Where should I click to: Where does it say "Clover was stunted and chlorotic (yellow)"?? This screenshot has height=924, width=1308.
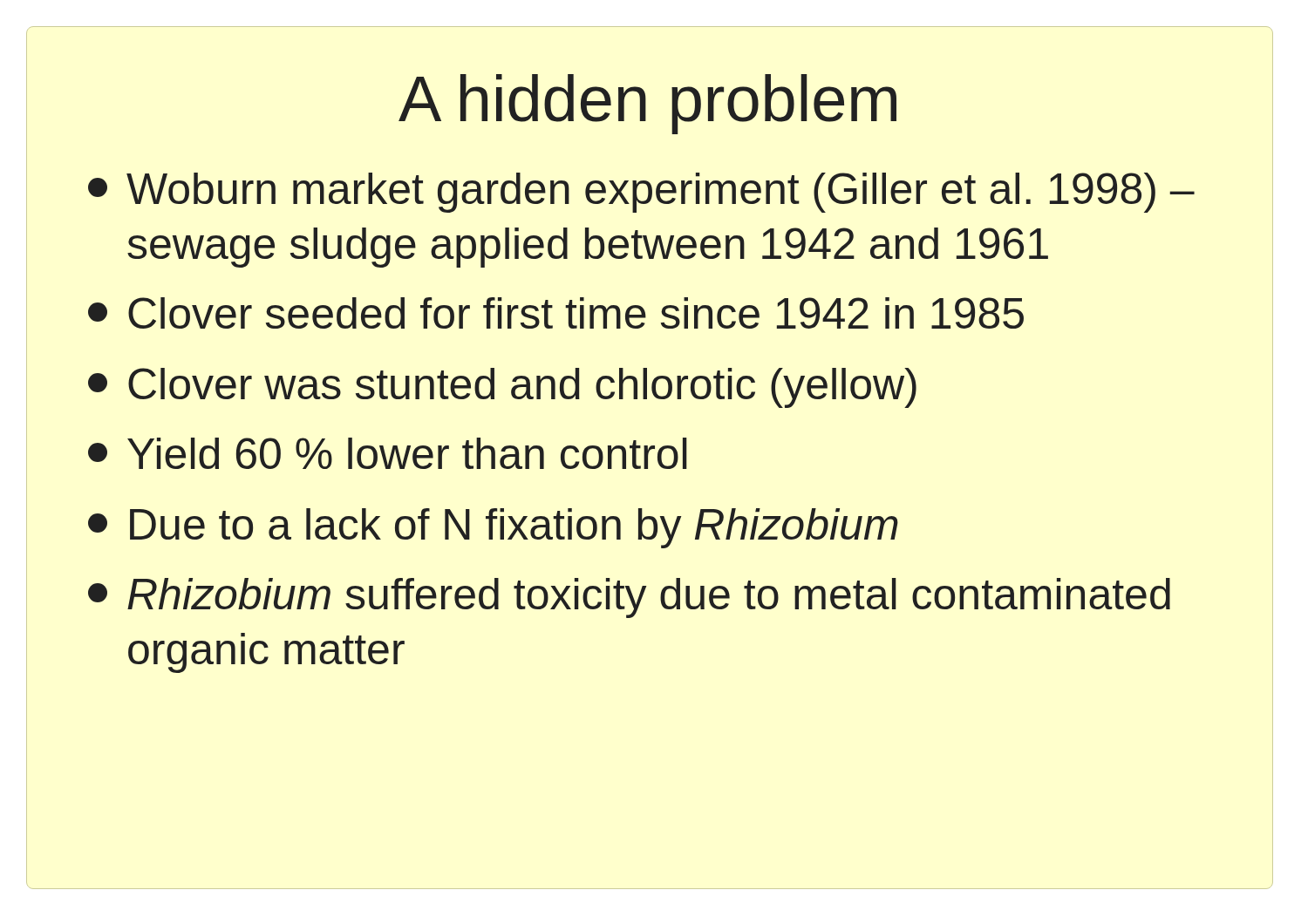(650, 384)
